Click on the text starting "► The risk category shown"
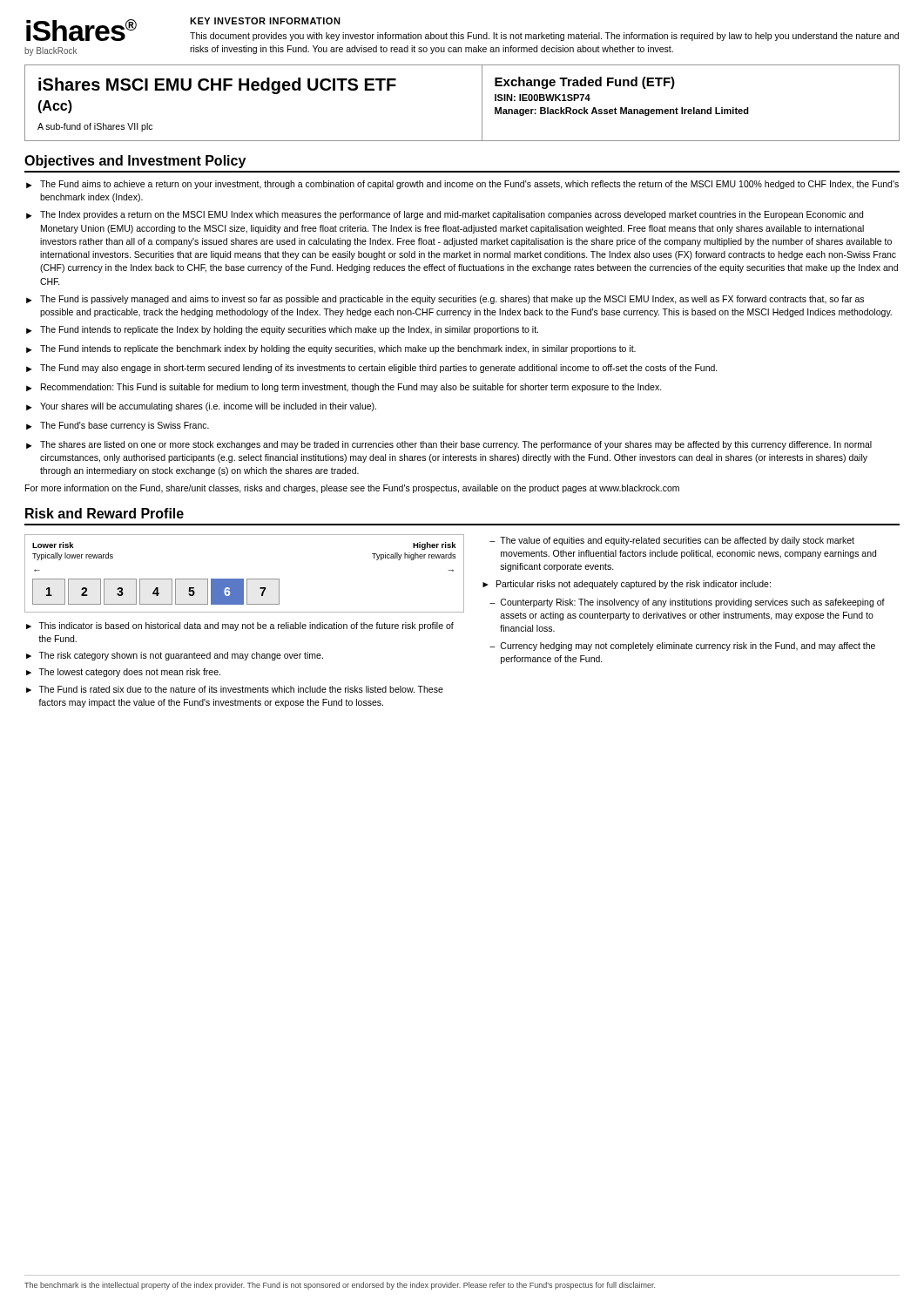This screenshot has height=1307, width=924. (x=174, y=656)
